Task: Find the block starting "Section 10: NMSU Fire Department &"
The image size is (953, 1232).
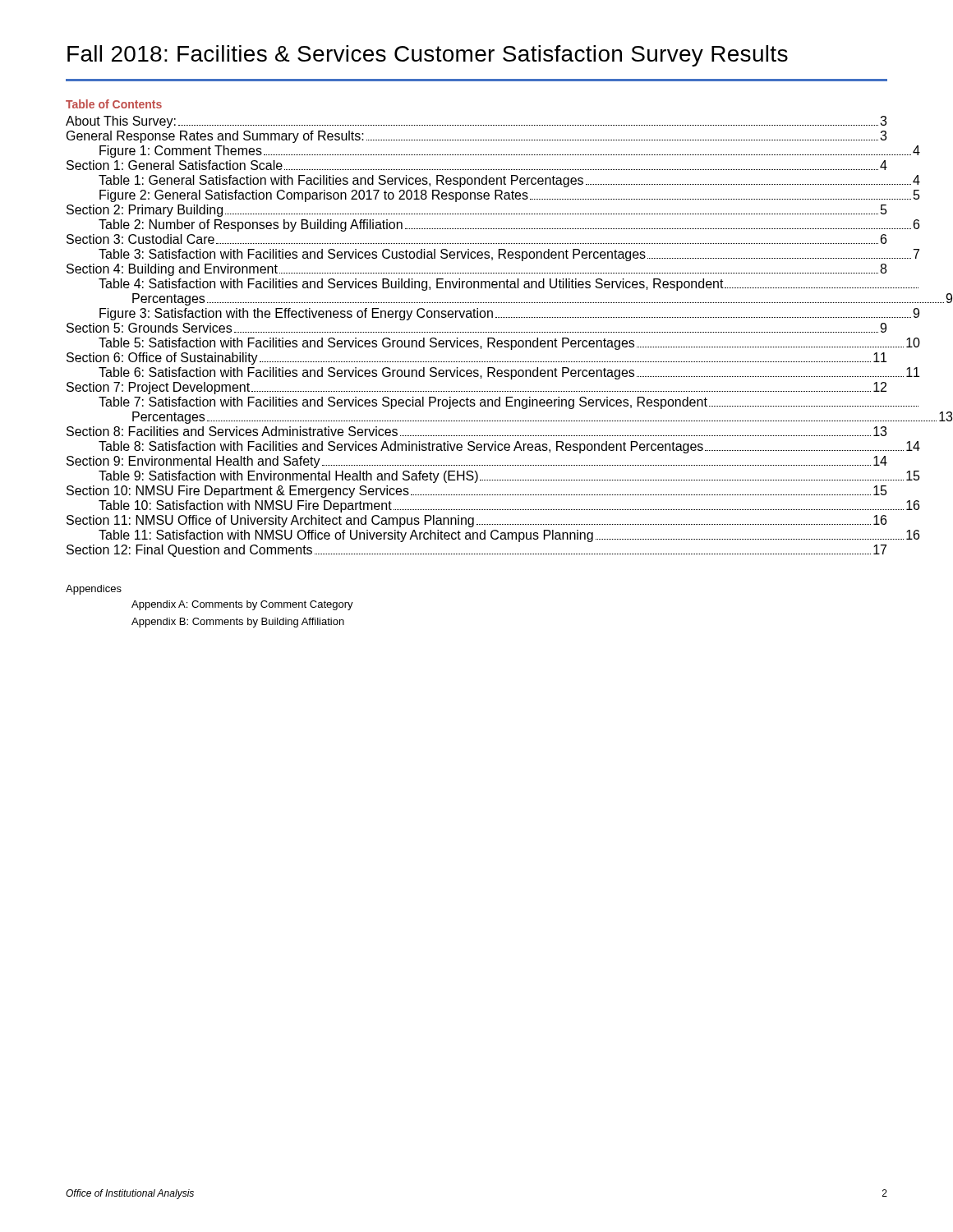Action: [476, 491]
